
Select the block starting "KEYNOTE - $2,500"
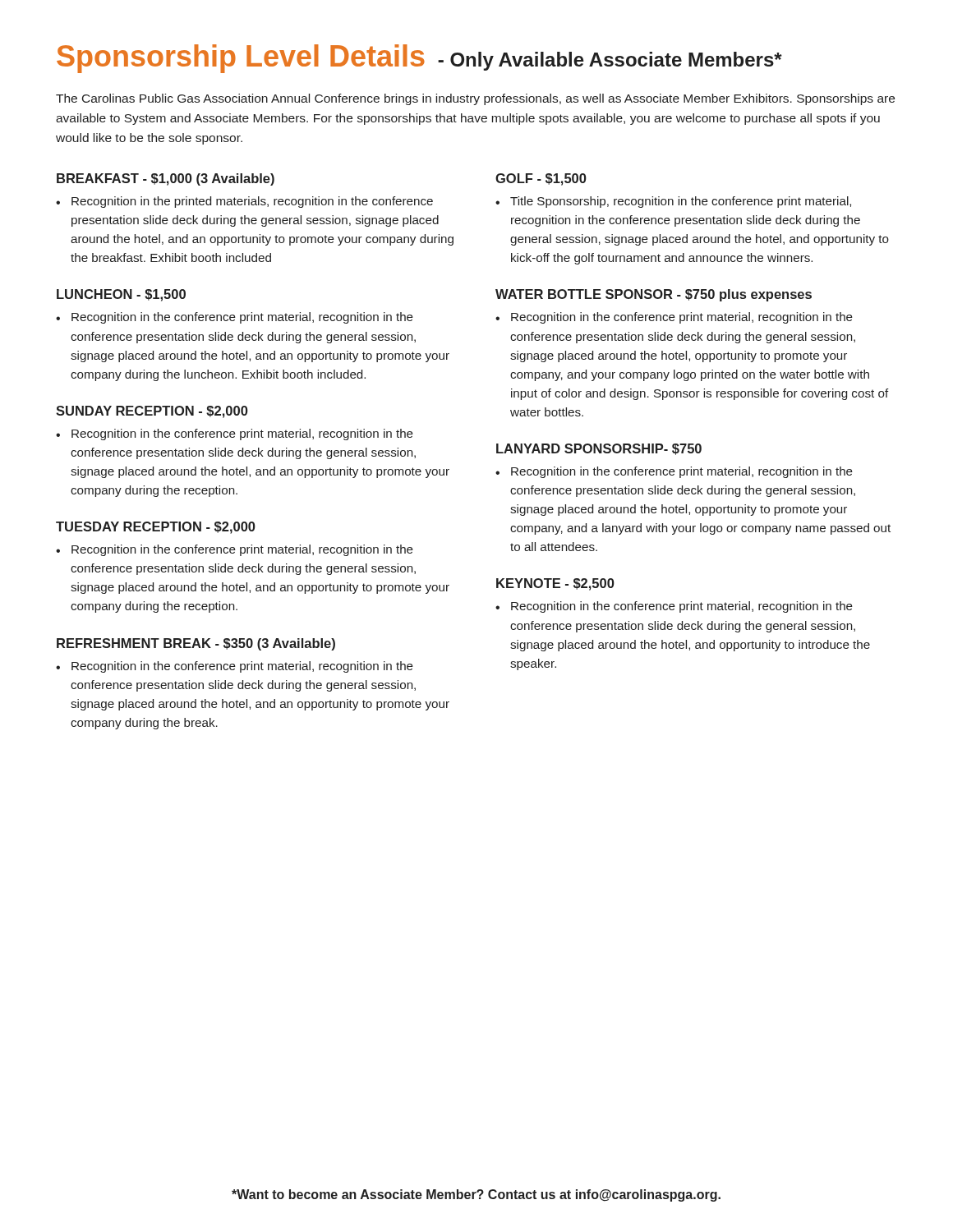coord(555,583)
